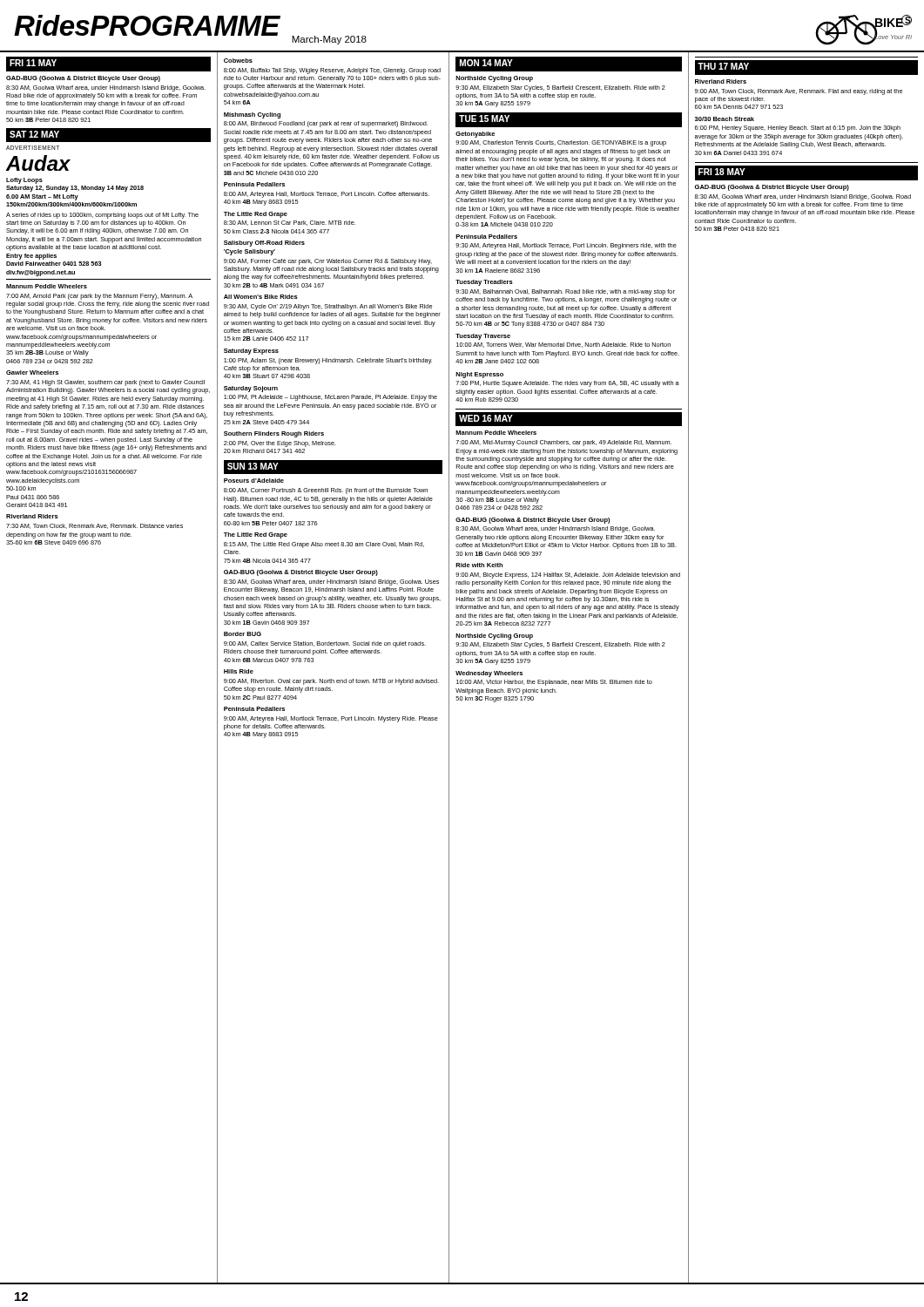
Task: Point to the region starting "6:00 PM, Henley"
Action: pos(799,140)
